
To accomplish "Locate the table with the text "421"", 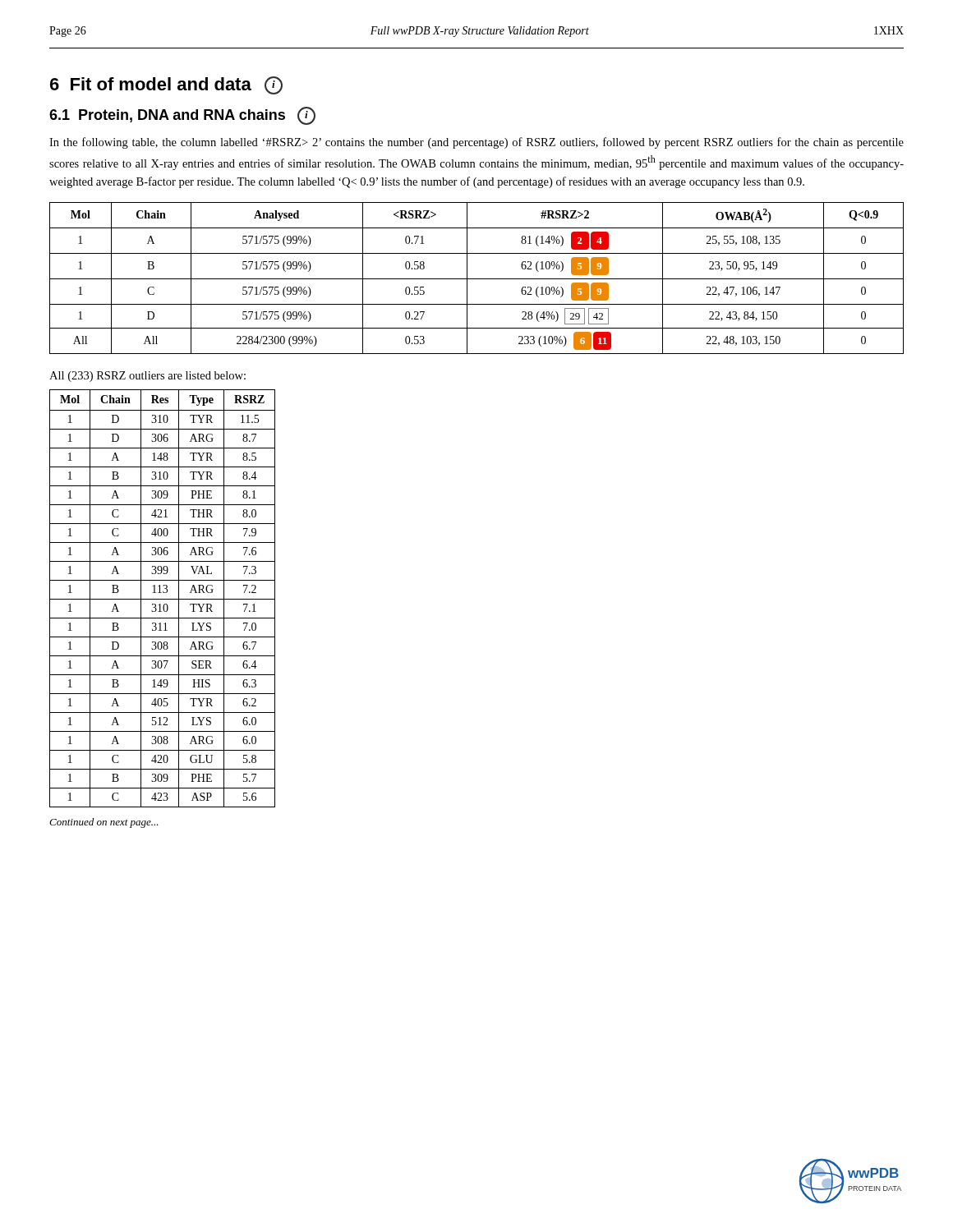I will (x=476, y=598).
